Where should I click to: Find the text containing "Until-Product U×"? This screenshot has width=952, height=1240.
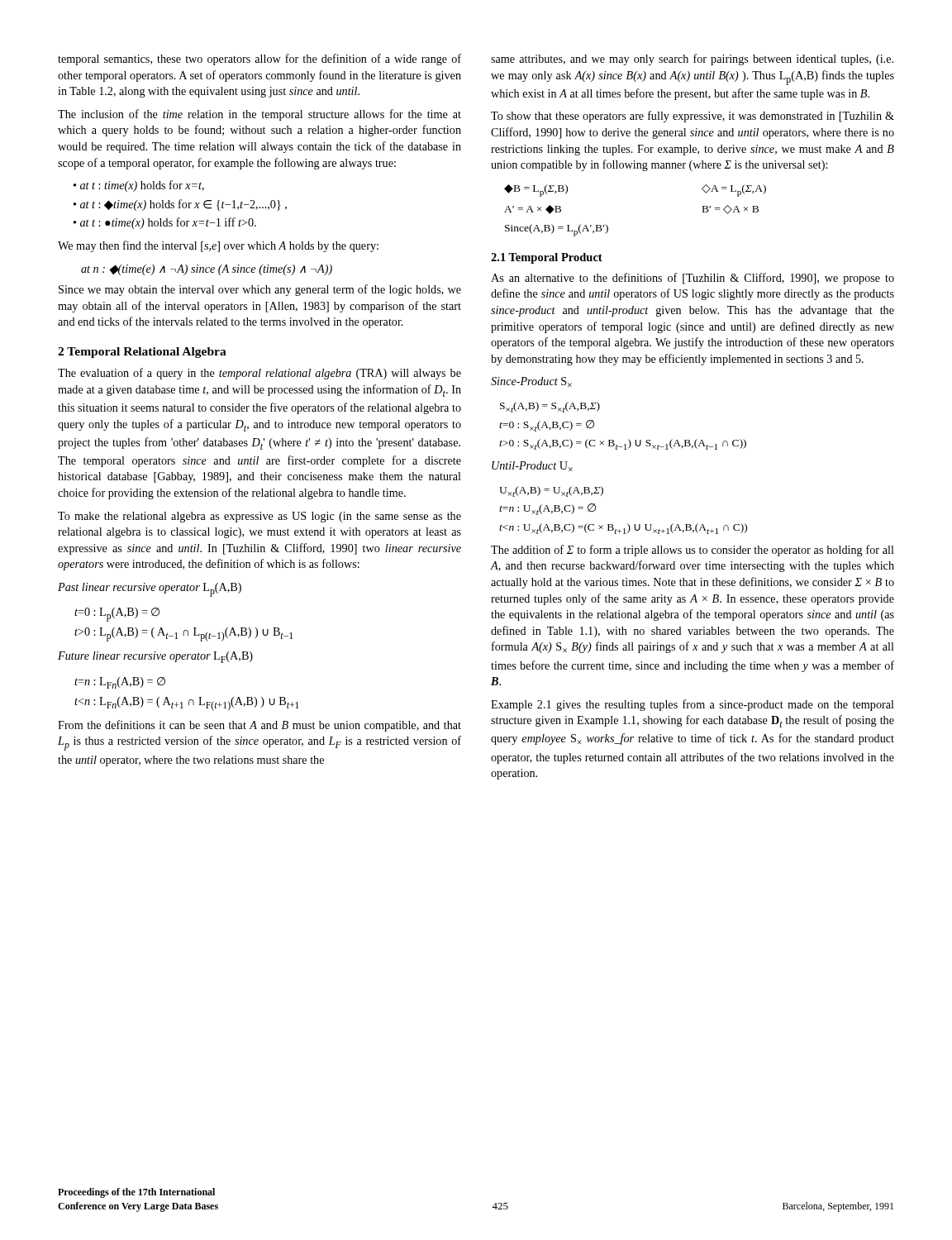tap(532, 466)
